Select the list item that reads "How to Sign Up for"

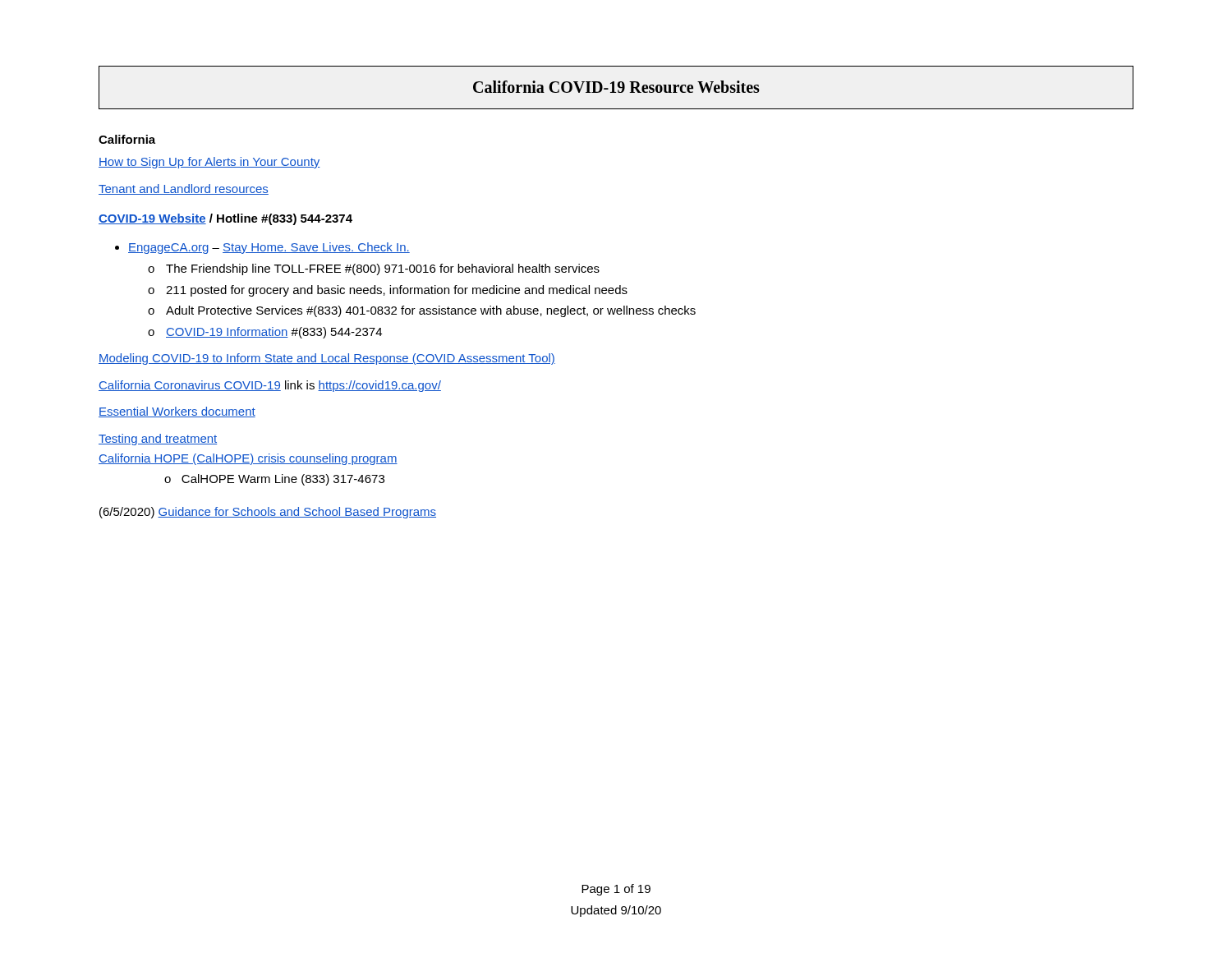209,163
